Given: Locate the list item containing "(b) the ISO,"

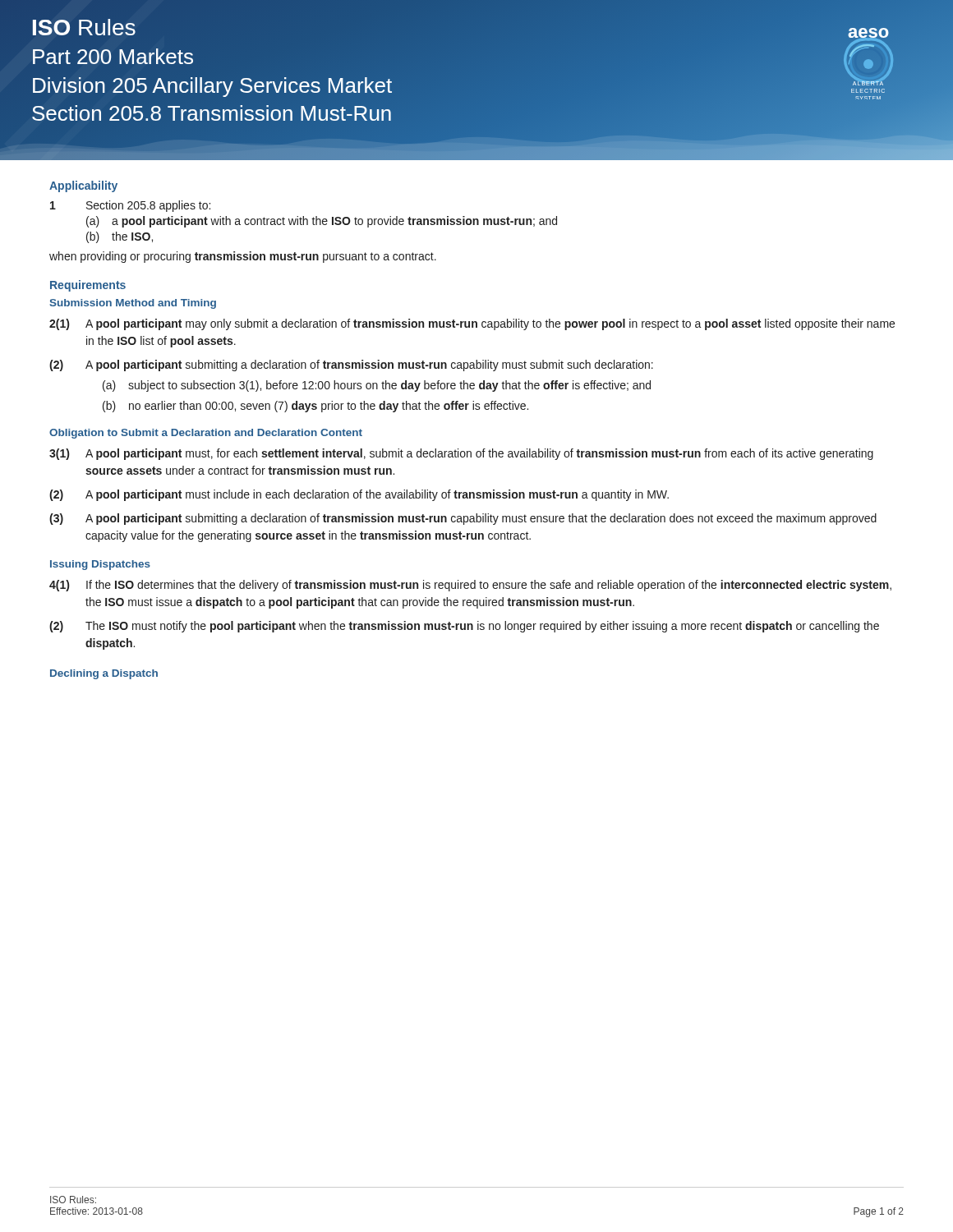Looking at the screenshot, I should (120, 237).
